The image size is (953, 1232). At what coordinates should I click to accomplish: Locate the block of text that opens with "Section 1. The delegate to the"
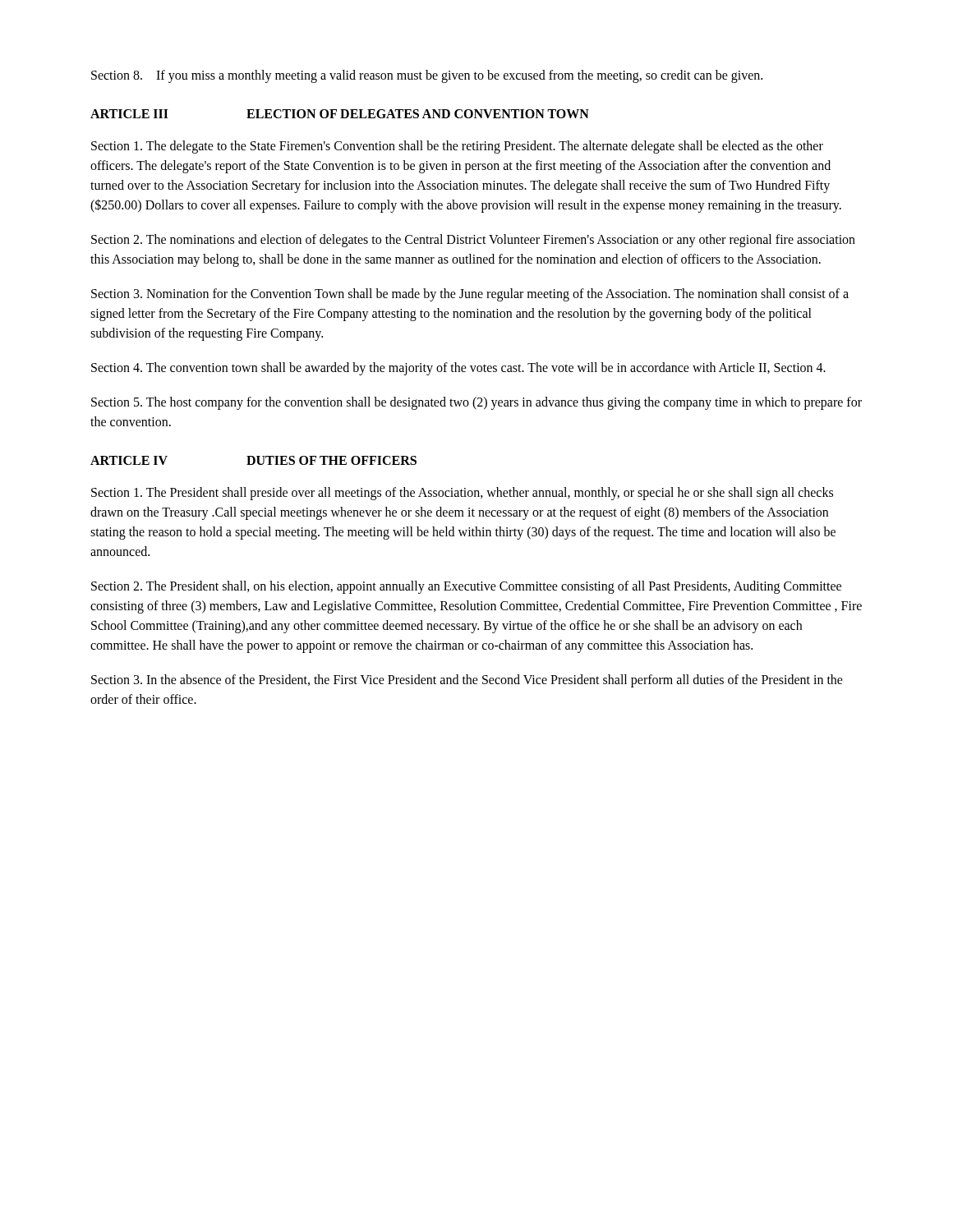tap(466, 175)
